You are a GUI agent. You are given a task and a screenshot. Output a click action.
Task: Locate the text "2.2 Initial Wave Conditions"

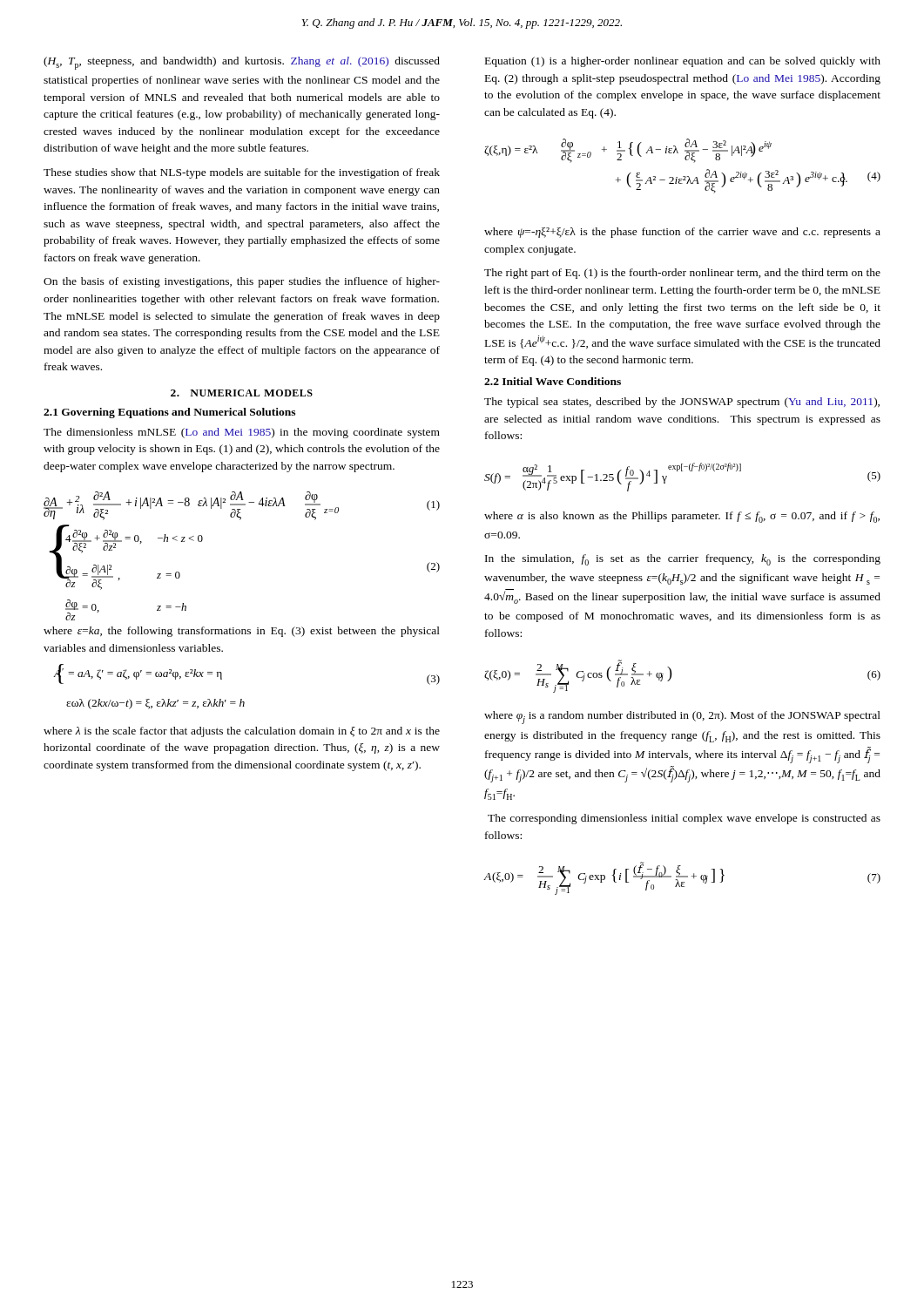point(553,381)
